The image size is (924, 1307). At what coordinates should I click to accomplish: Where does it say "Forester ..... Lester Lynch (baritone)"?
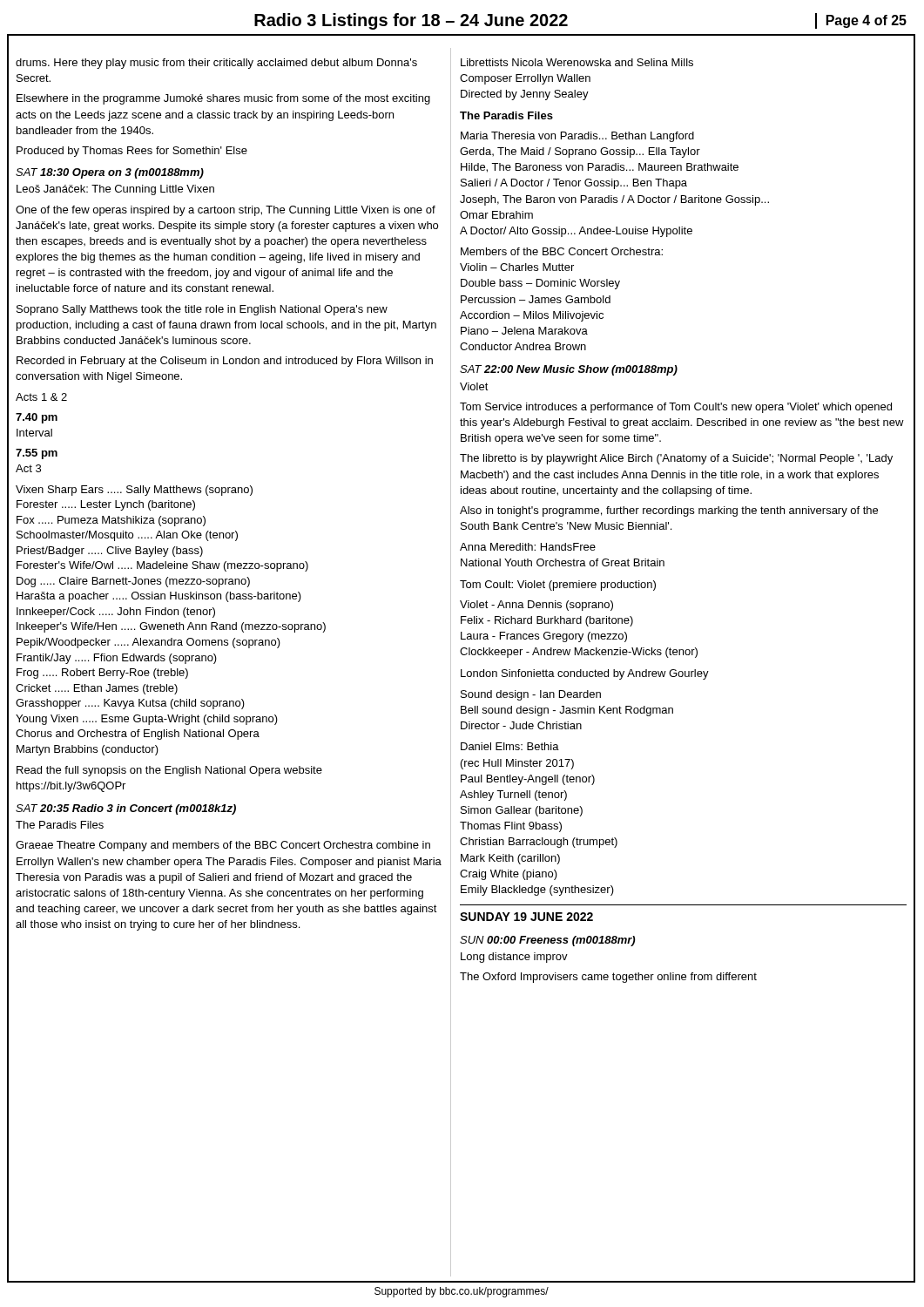point(229,504)
